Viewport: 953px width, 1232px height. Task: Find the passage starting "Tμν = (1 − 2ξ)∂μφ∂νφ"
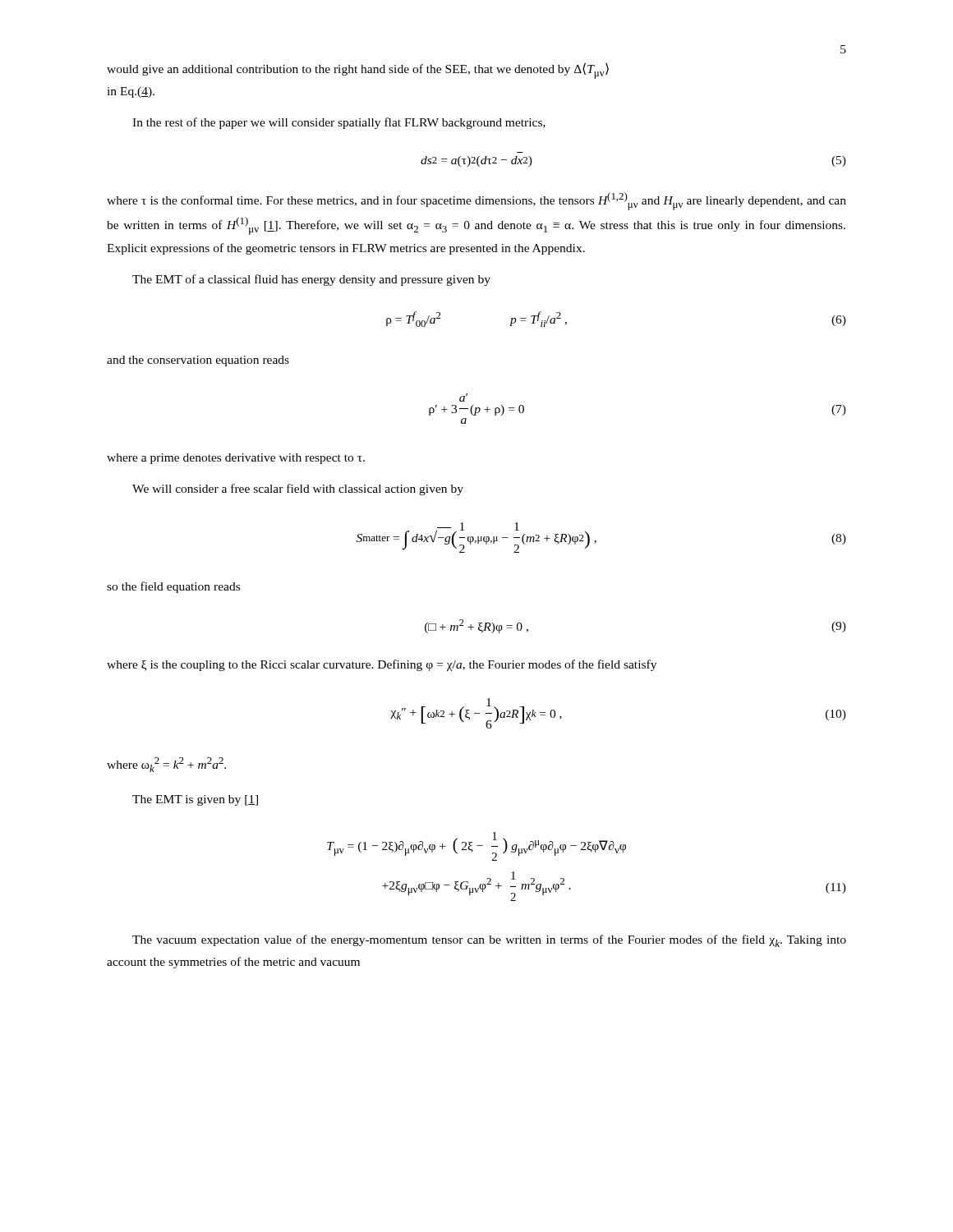point(476,867)
